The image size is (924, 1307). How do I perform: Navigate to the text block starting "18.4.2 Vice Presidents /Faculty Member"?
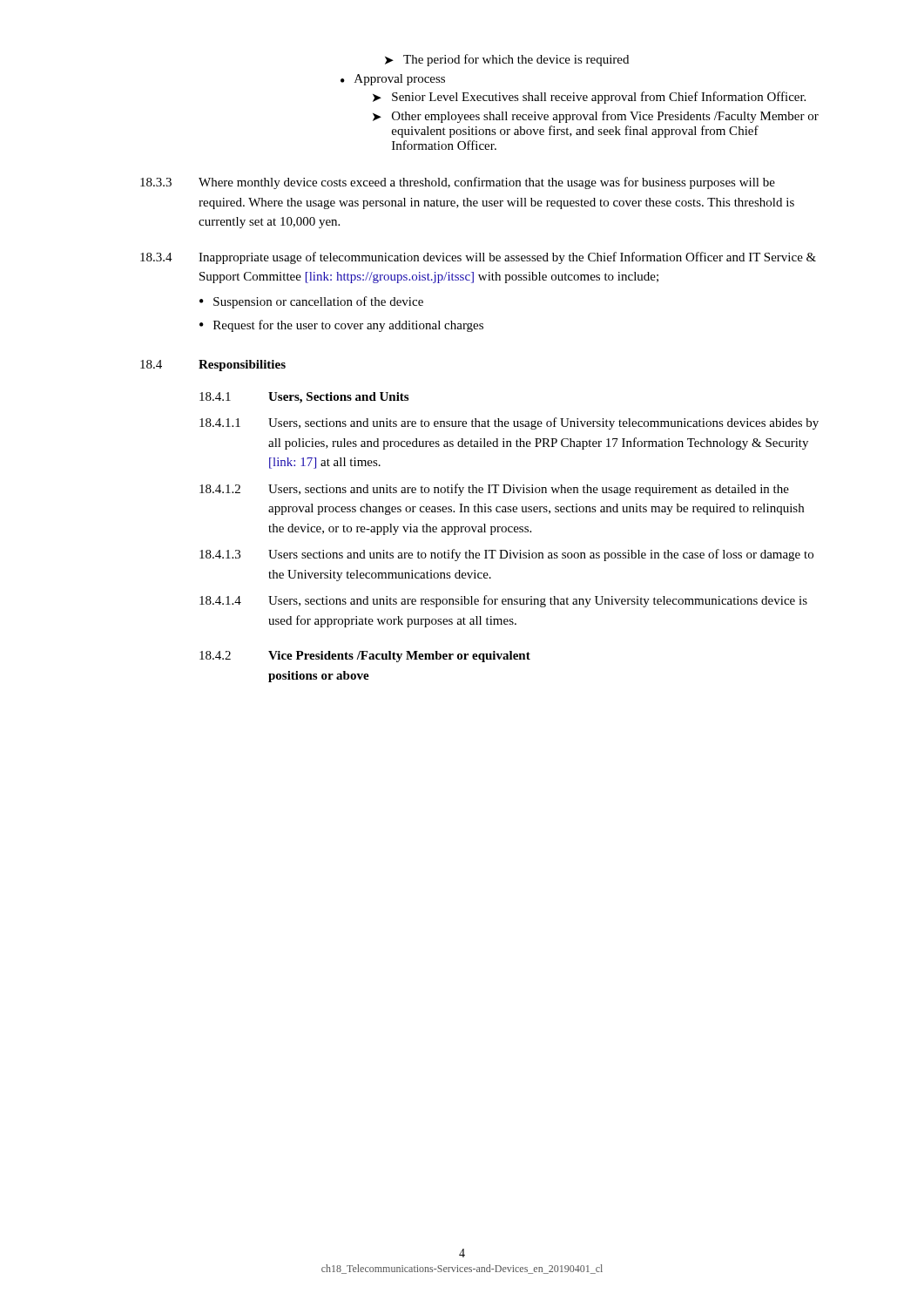coord(364,666)
